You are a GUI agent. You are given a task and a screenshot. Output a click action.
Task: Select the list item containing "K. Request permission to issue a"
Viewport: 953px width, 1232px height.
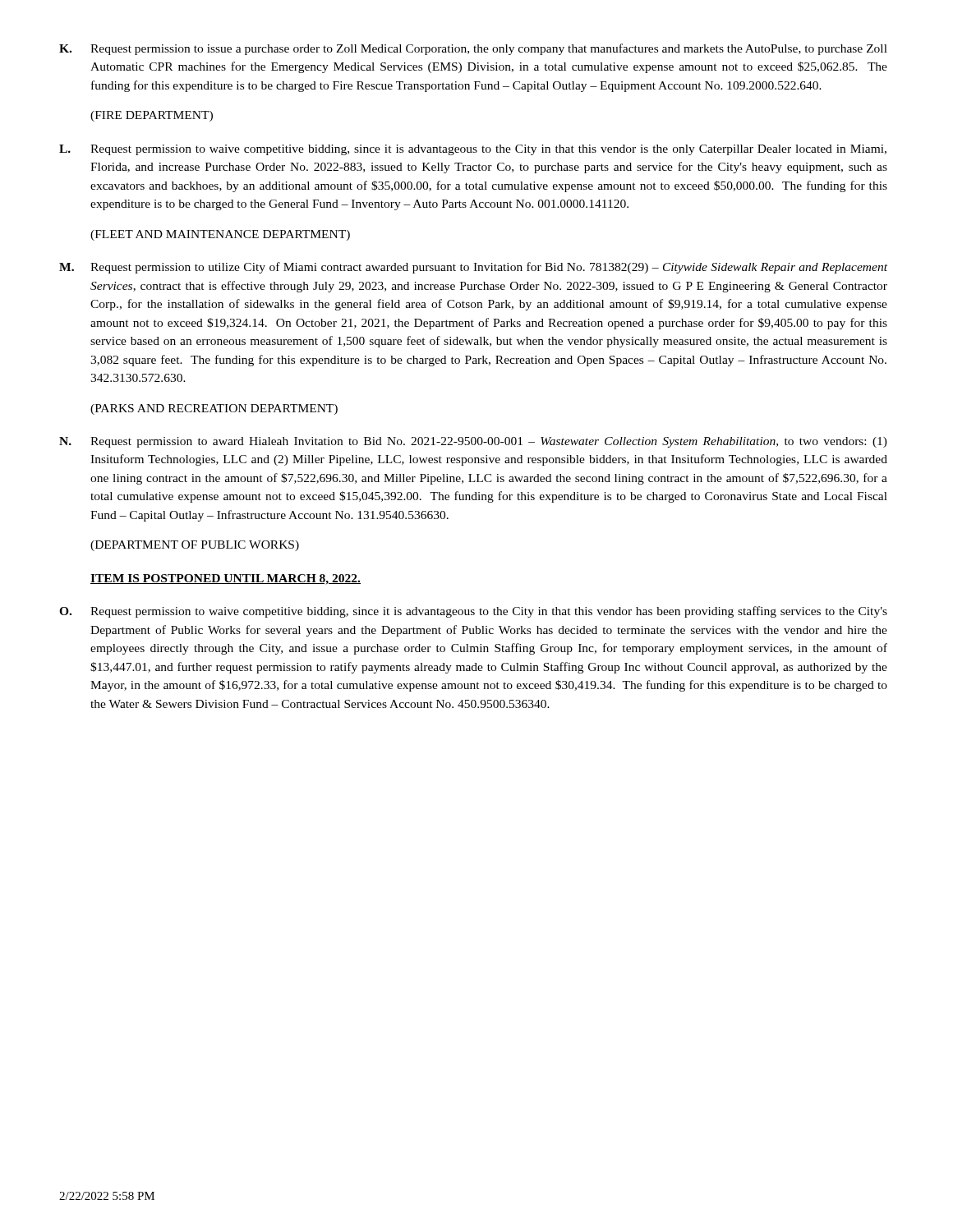tap(473, 67)
